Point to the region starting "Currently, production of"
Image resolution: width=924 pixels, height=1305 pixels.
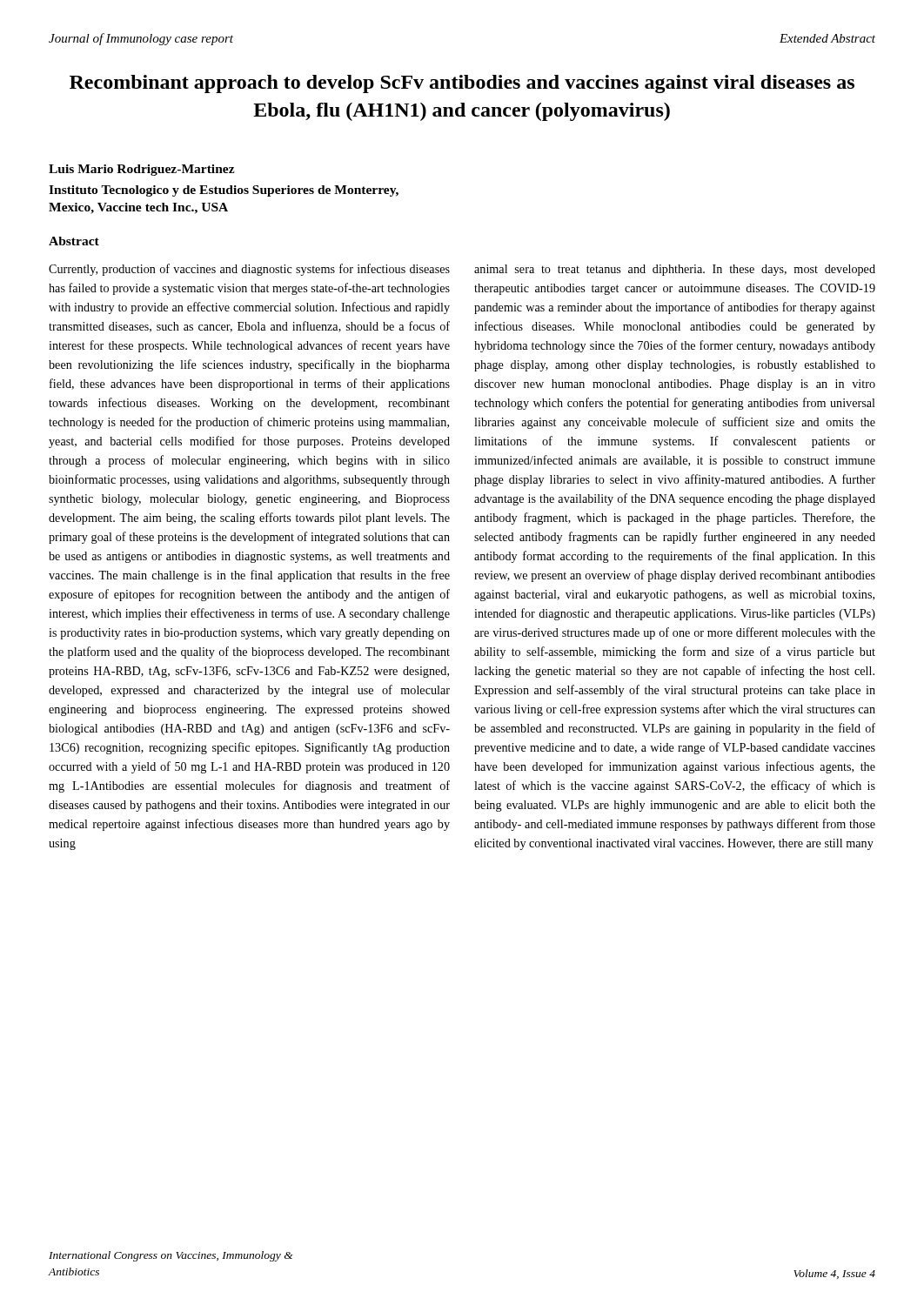click(249, 556)
